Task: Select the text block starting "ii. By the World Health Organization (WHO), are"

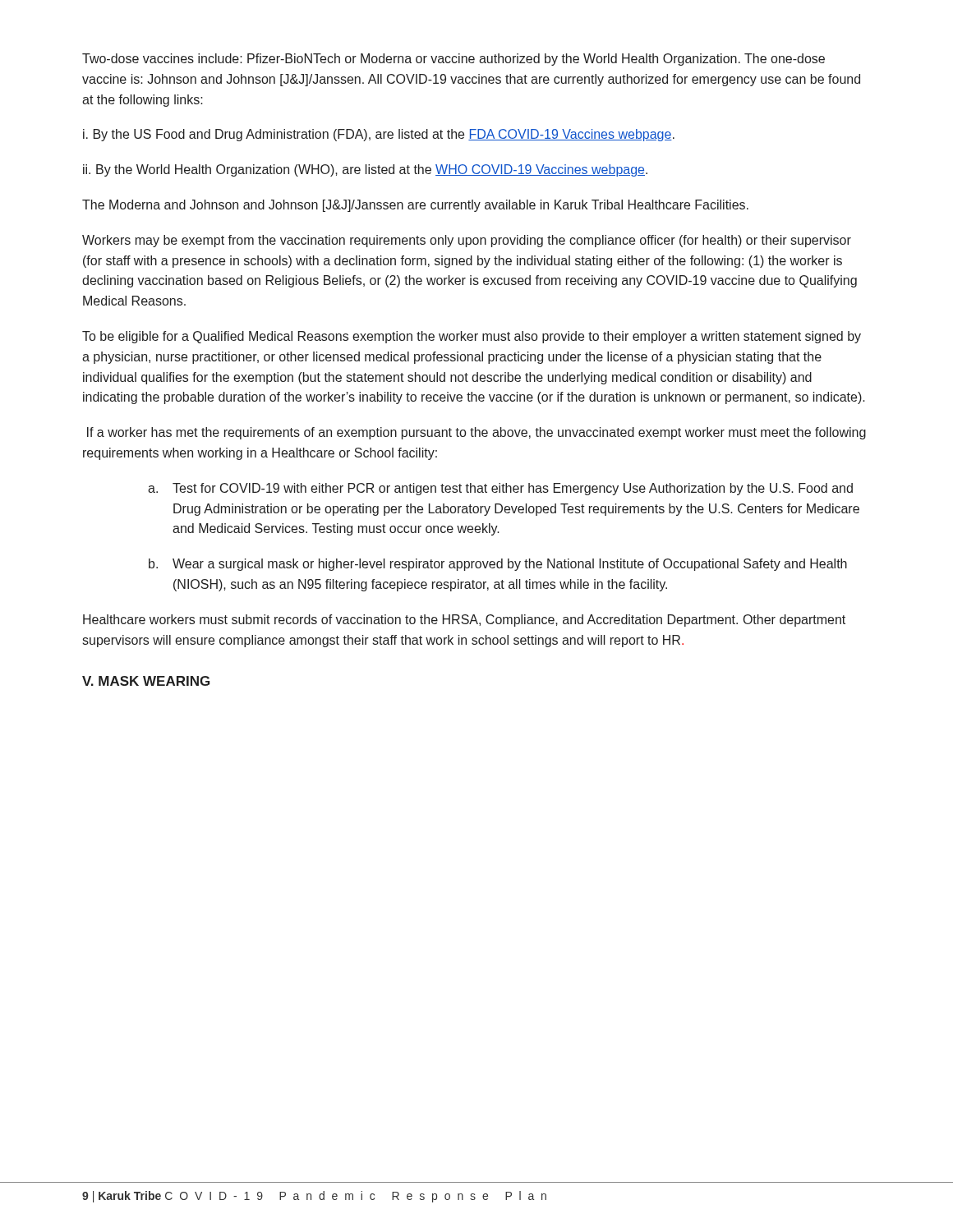Action: [x=365, y=170]
